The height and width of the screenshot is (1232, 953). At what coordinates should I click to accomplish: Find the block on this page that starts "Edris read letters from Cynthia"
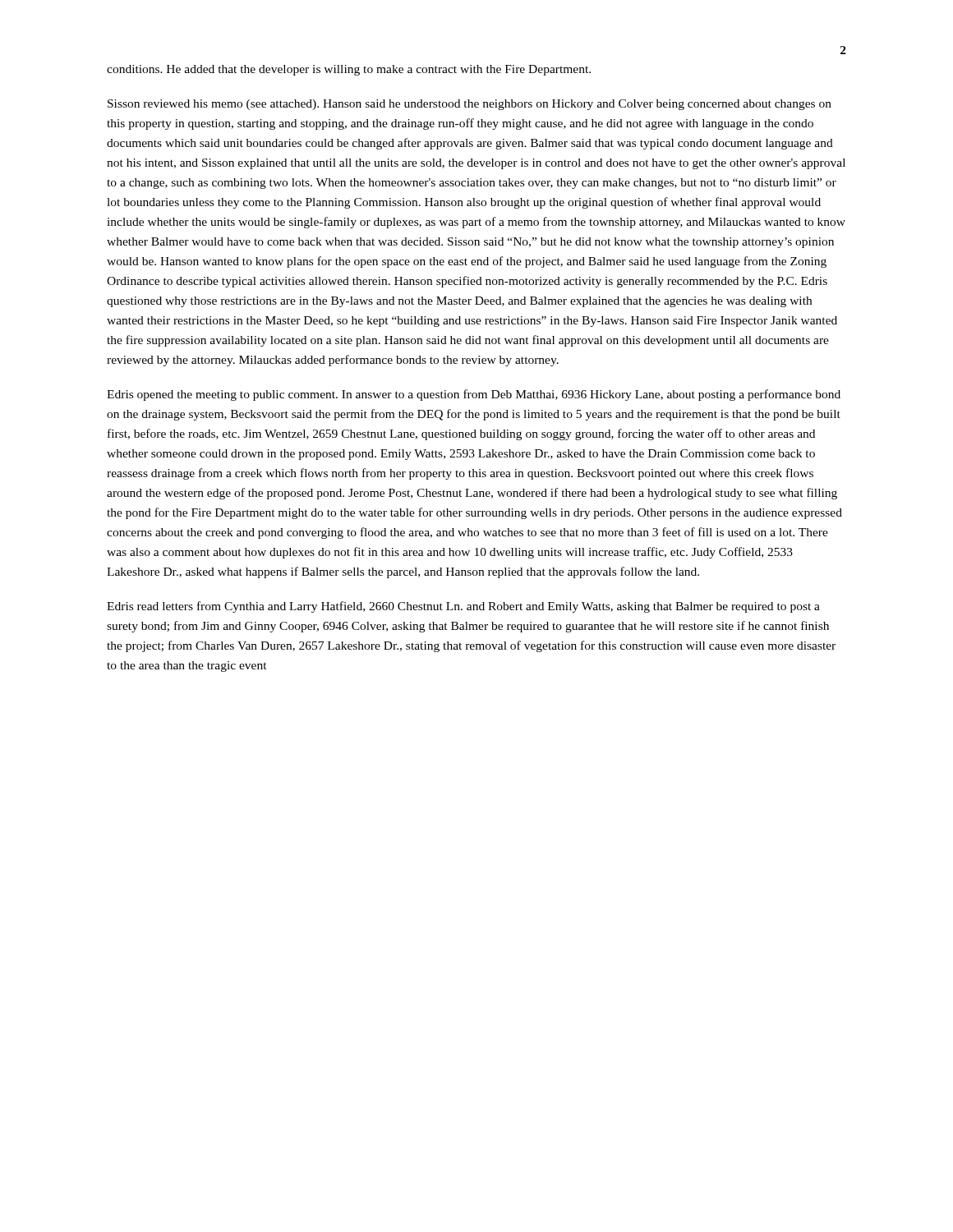pos(471,636)
